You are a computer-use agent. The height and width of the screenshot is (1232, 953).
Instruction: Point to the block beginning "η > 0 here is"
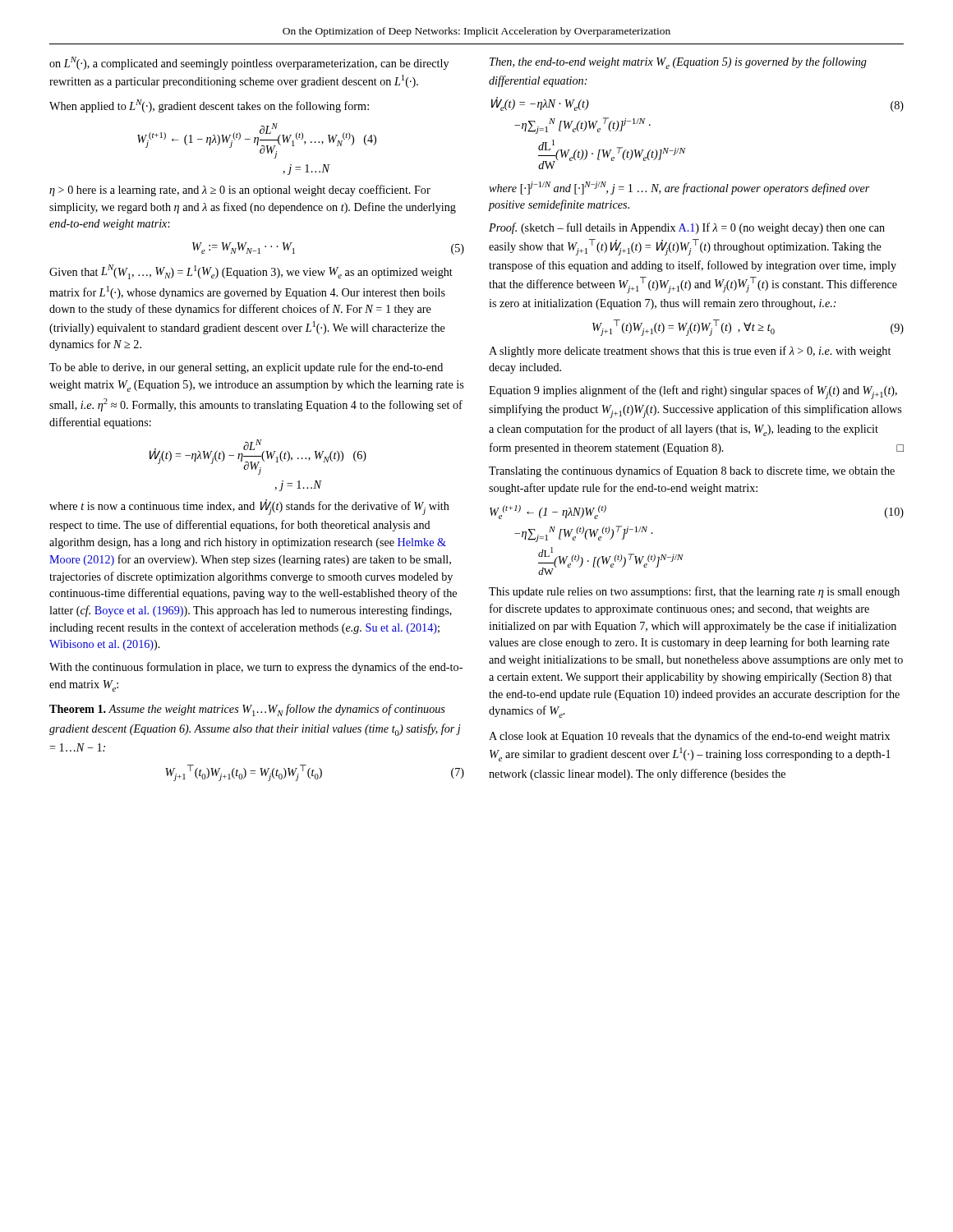(x=253, y=207)
